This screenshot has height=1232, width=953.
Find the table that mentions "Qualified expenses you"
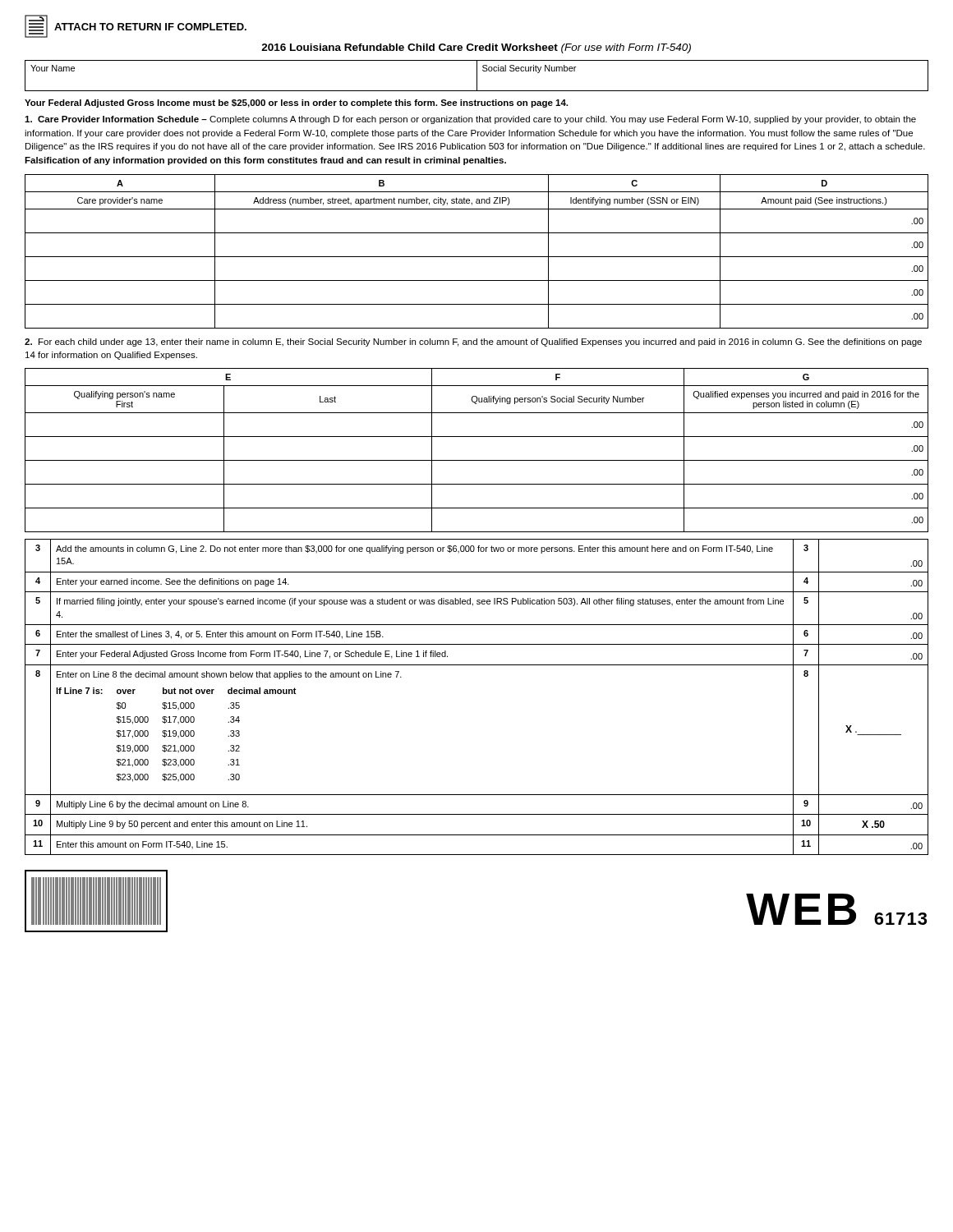[x=476, y=450]
